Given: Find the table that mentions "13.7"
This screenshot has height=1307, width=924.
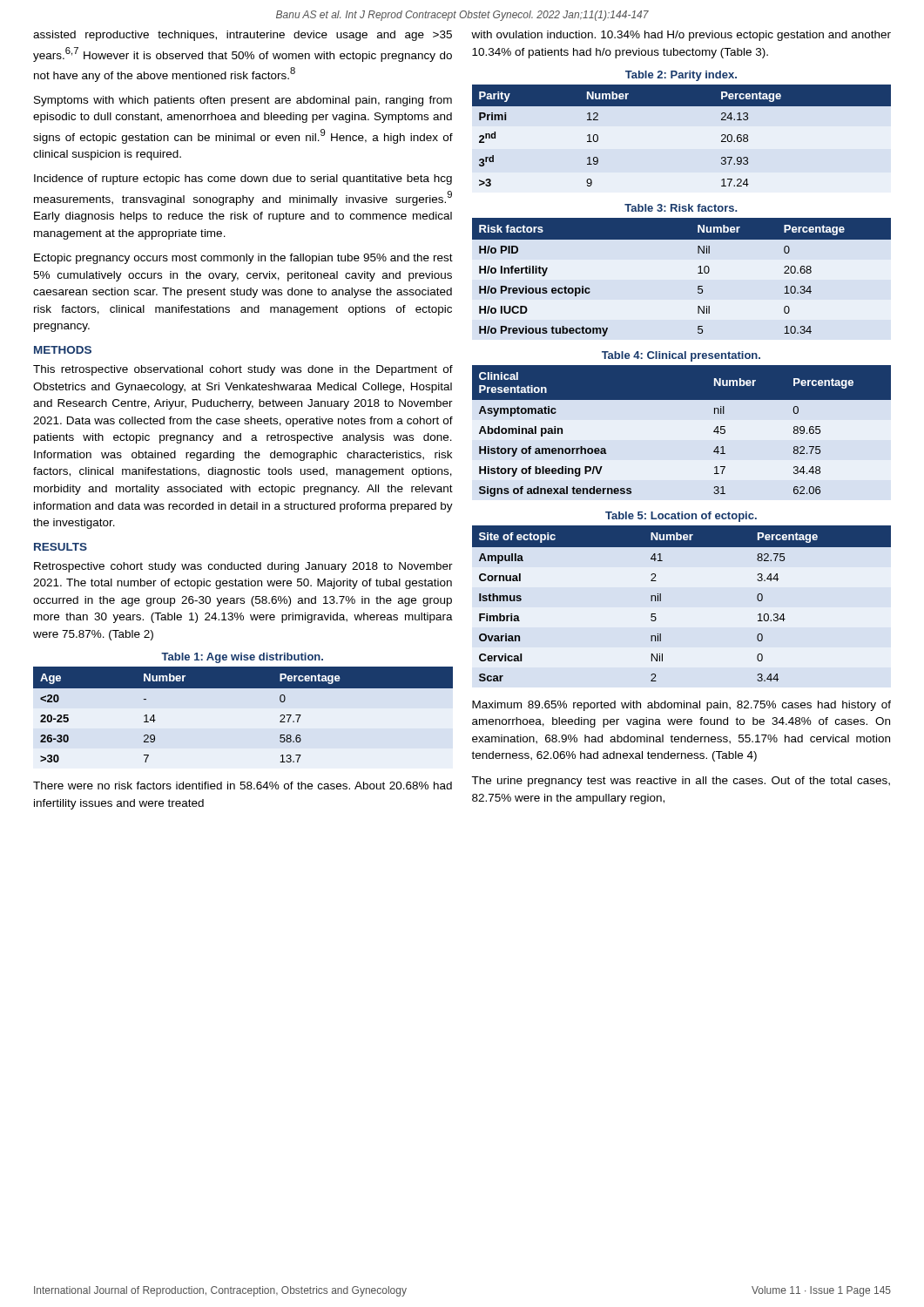Looking at the screenshot, I should pyautogui.click(x=243, y=718).
